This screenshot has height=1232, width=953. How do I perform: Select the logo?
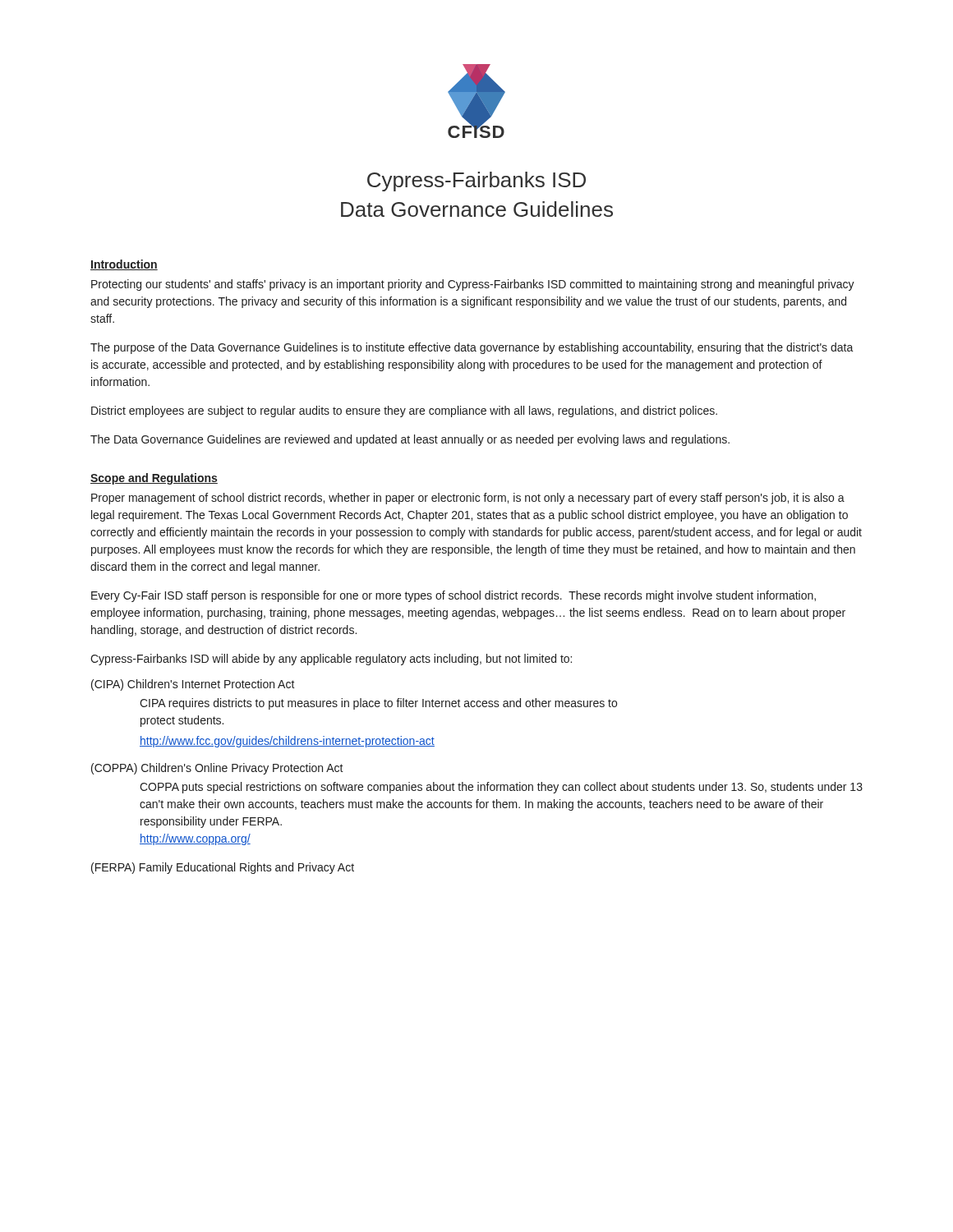pyautogui.click(x=476, y=96)
